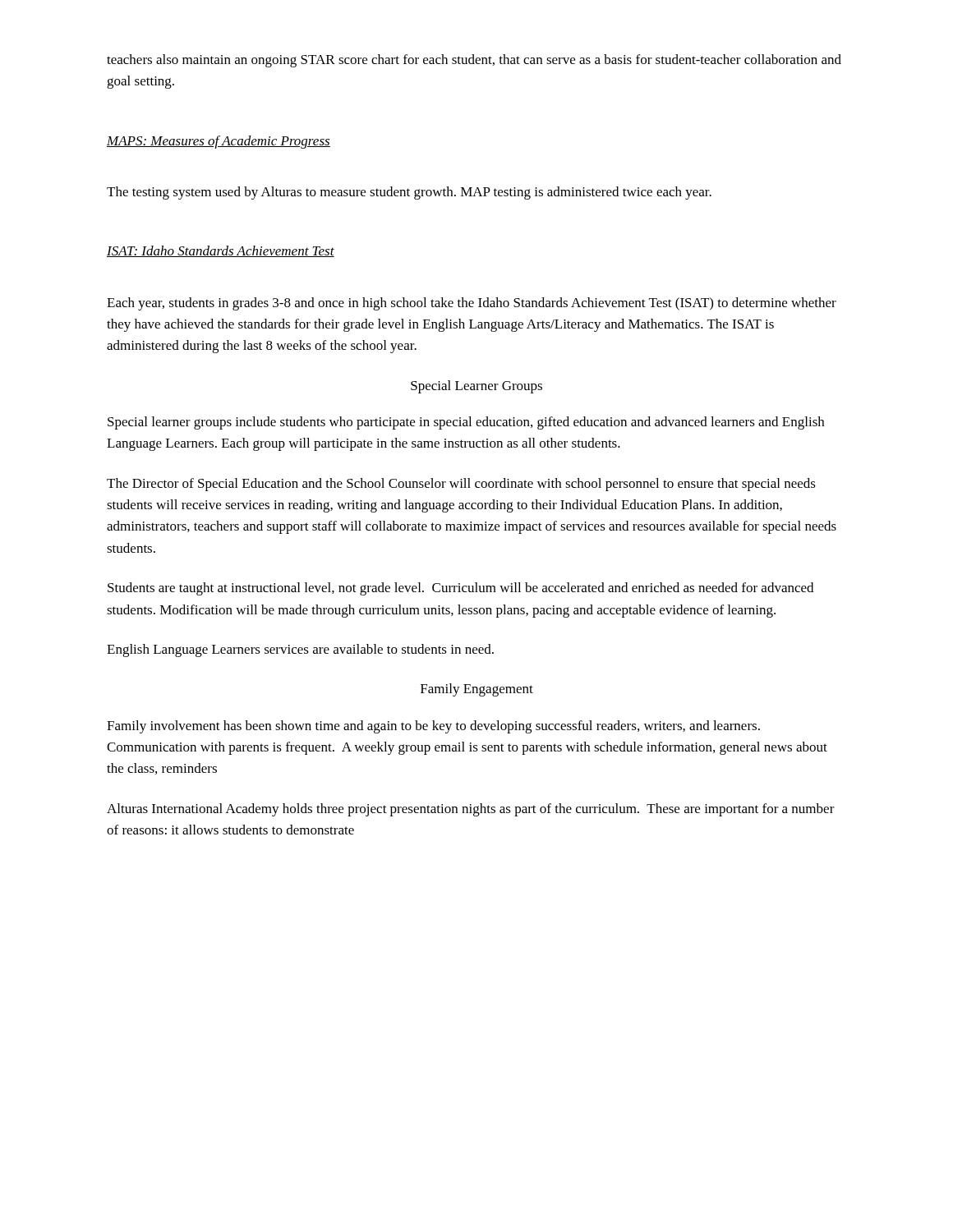
Task: Point to the text block starting "Each year, students in grades"
Action: [x=471, y=324]
